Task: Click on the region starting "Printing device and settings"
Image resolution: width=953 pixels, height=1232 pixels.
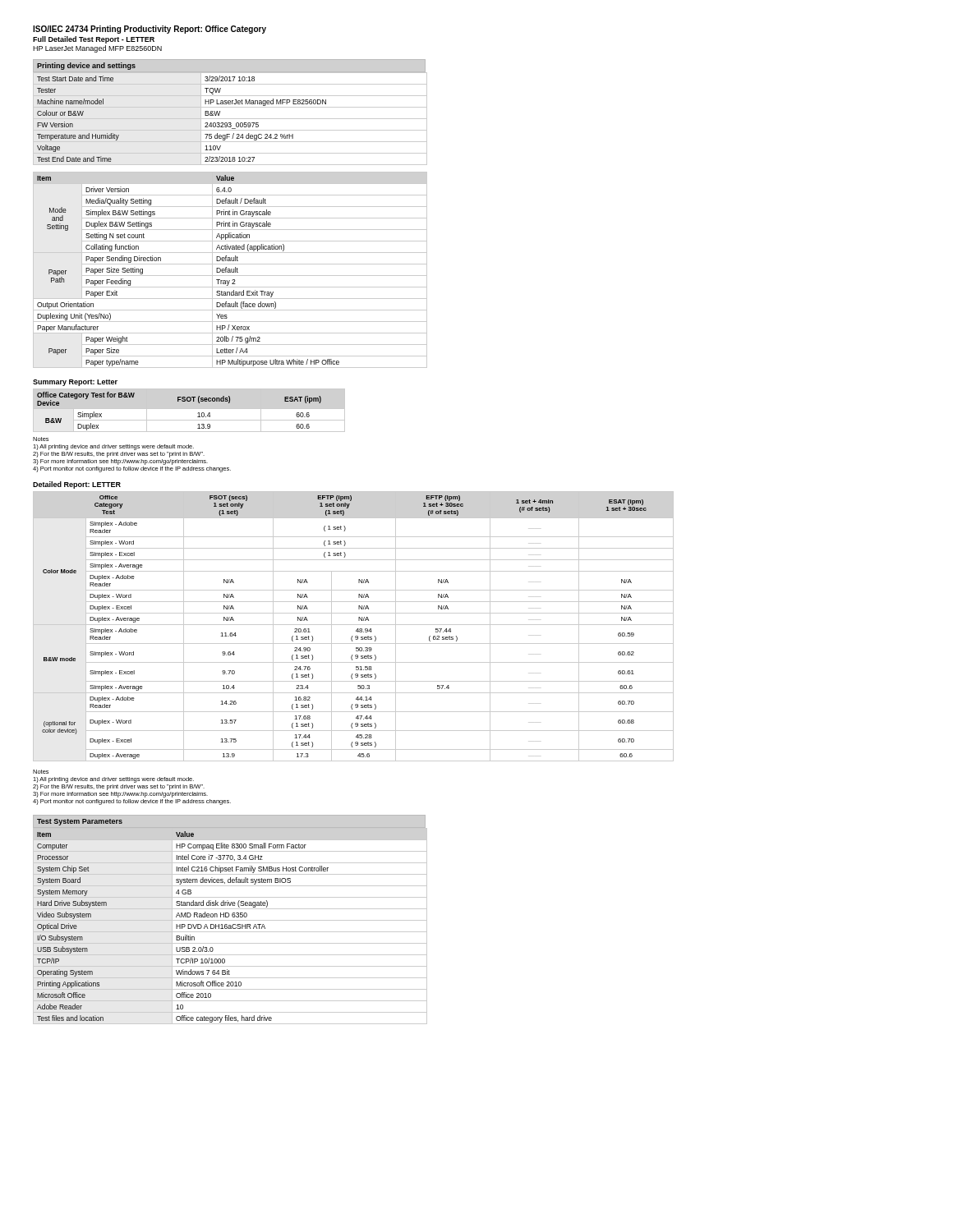Action: [86, 66]
